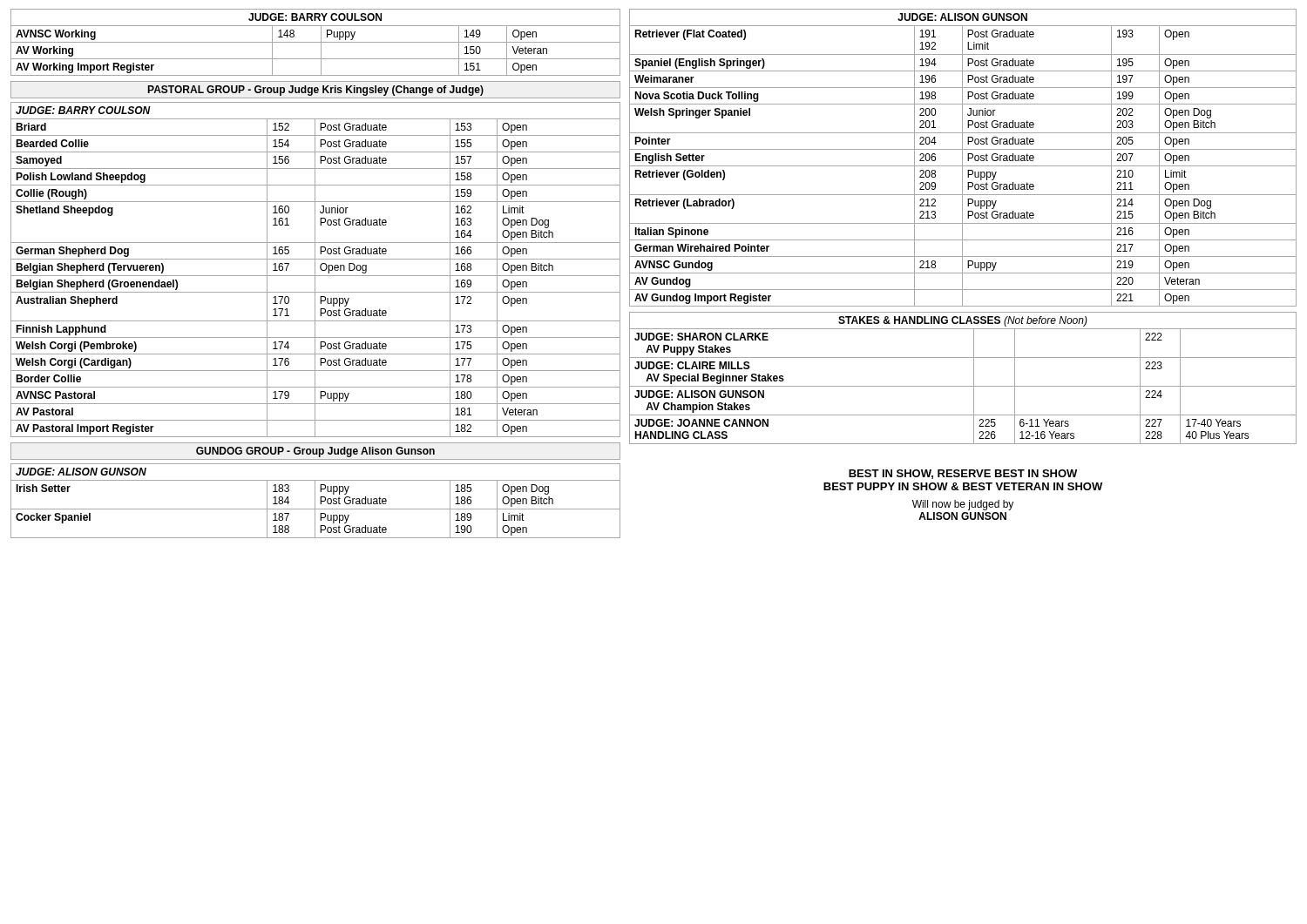
Task: Select the section header containing "PASTORAL GROUP -"
Action: tap(315, 90)
